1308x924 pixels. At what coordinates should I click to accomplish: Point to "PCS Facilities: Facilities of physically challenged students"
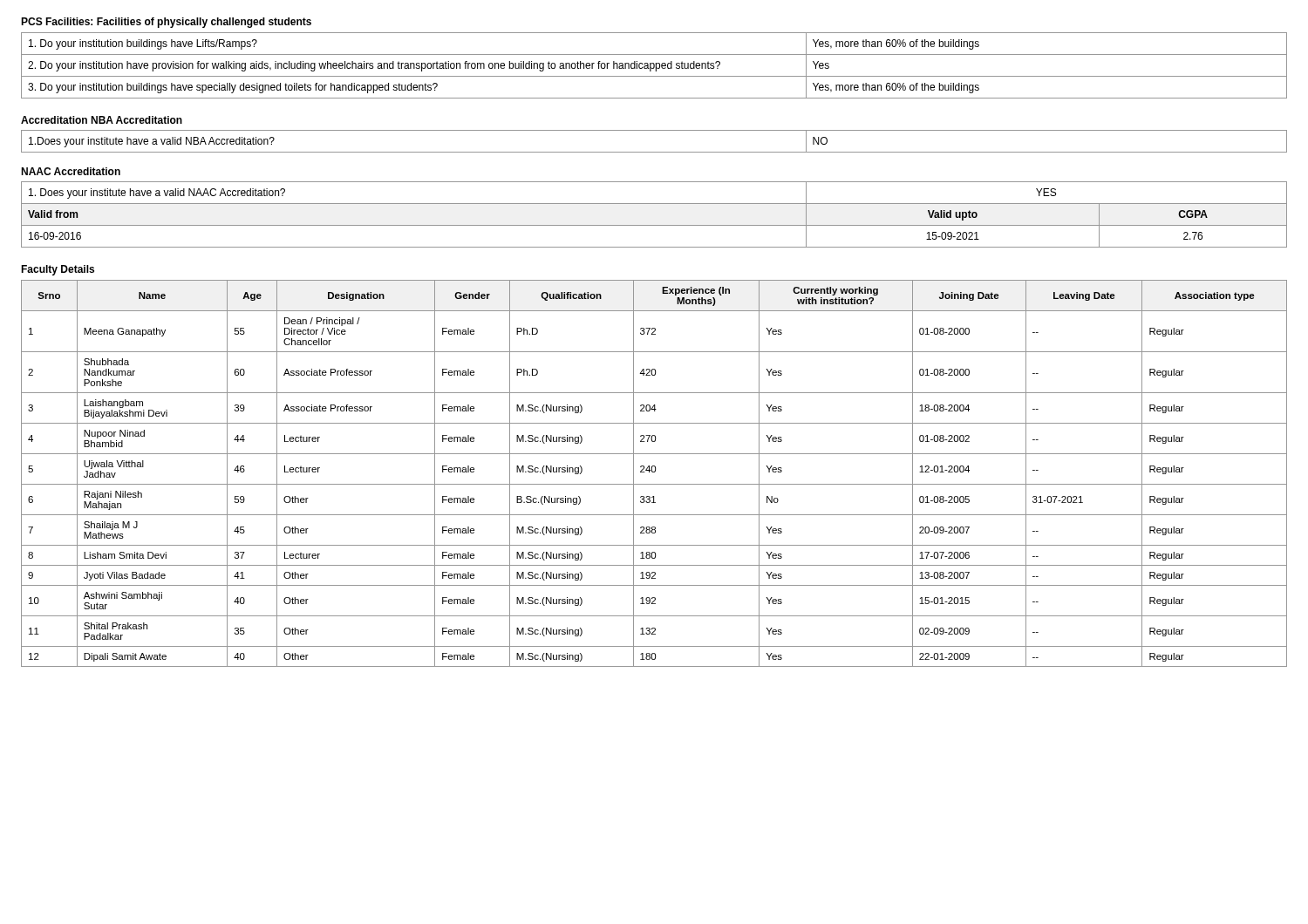click(166, 22)
